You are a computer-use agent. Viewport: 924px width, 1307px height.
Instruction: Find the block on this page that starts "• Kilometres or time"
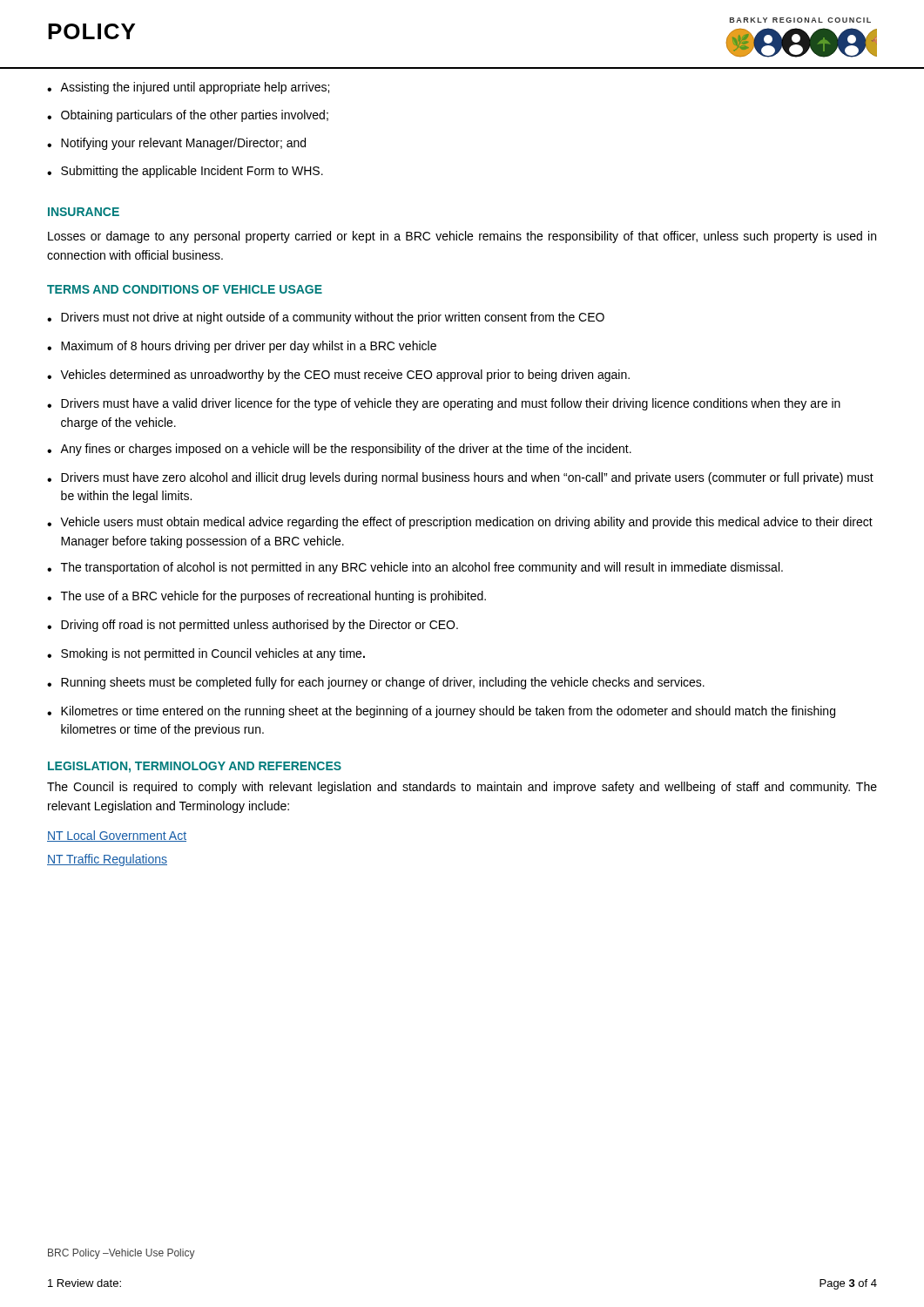(x=462, y=721)
